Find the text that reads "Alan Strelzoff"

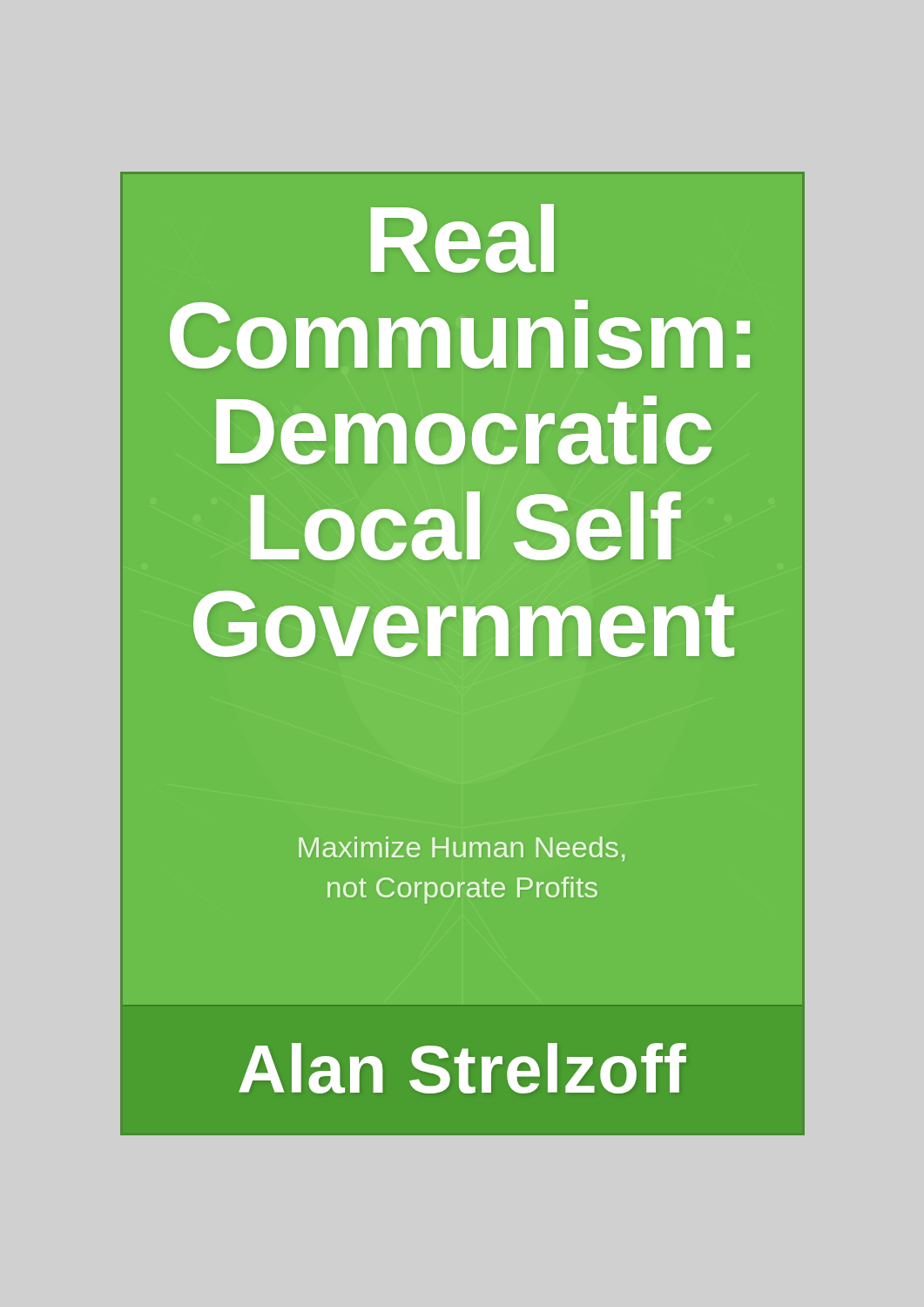tap(462, 1070)
